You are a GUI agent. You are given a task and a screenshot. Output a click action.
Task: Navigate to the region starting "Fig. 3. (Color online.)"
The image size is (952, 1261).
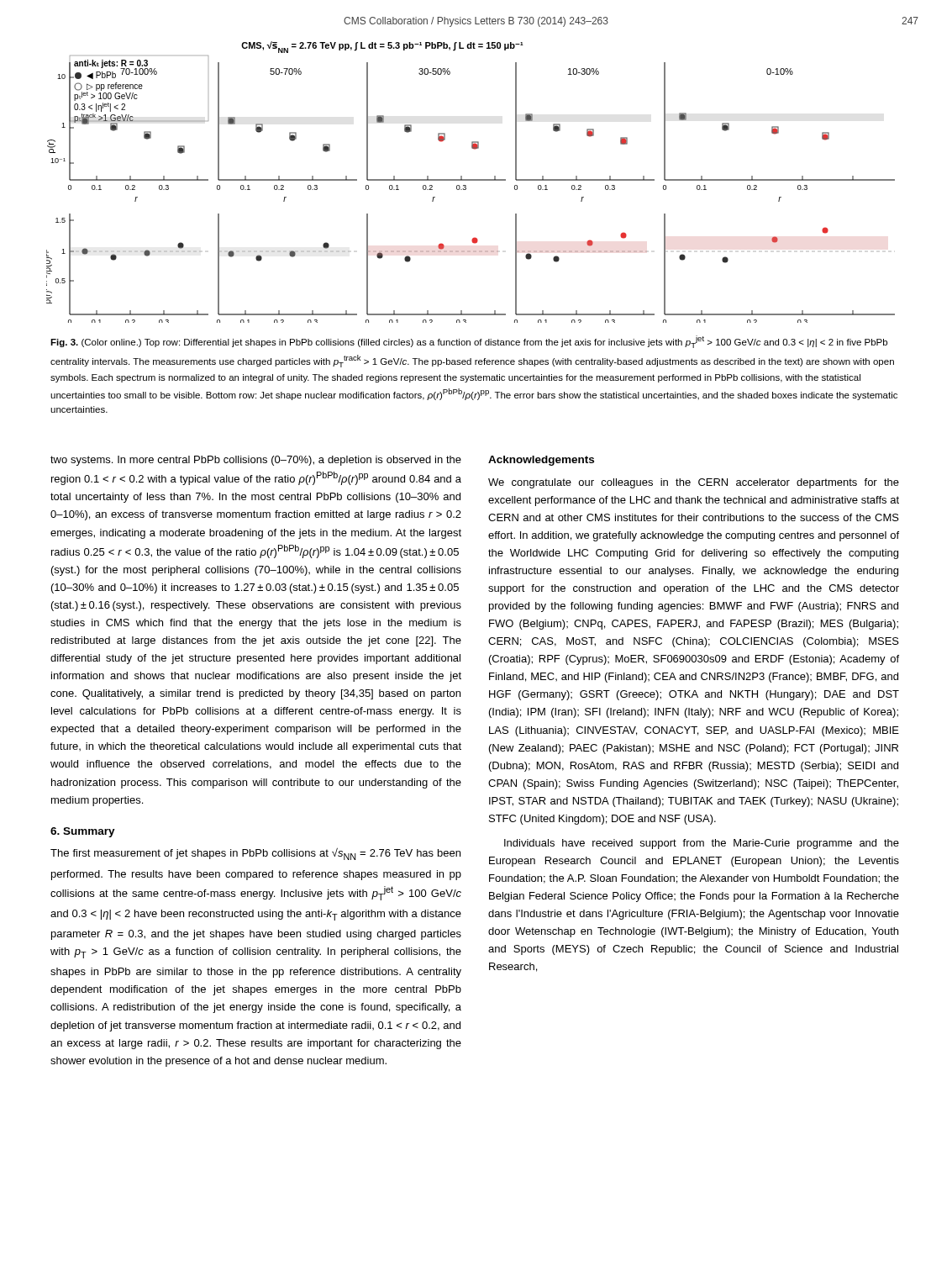coord(474,374)
